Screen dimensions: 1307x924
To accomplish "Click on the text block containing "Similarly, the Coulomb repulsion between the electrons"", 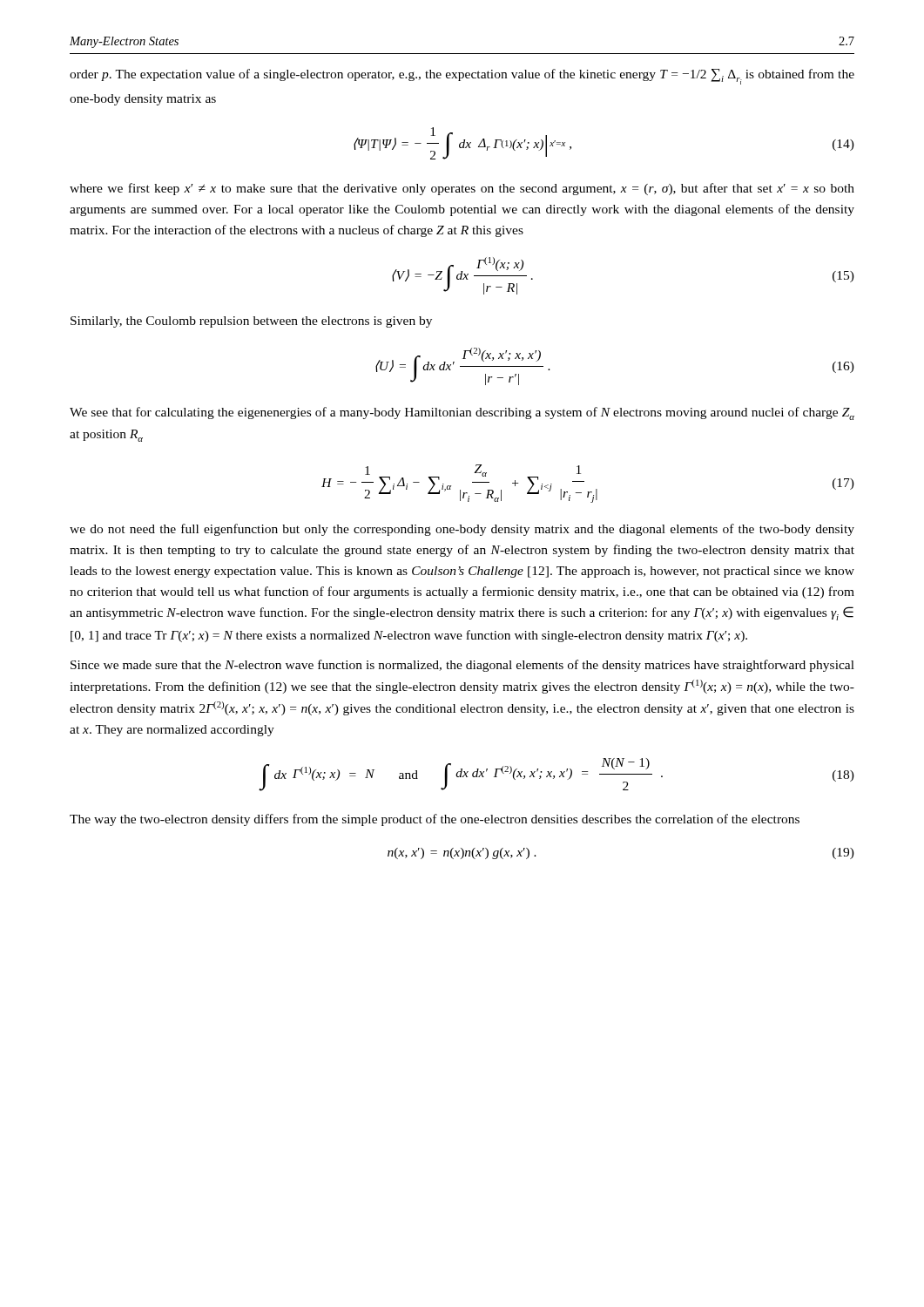I will (x=251, y=320).
